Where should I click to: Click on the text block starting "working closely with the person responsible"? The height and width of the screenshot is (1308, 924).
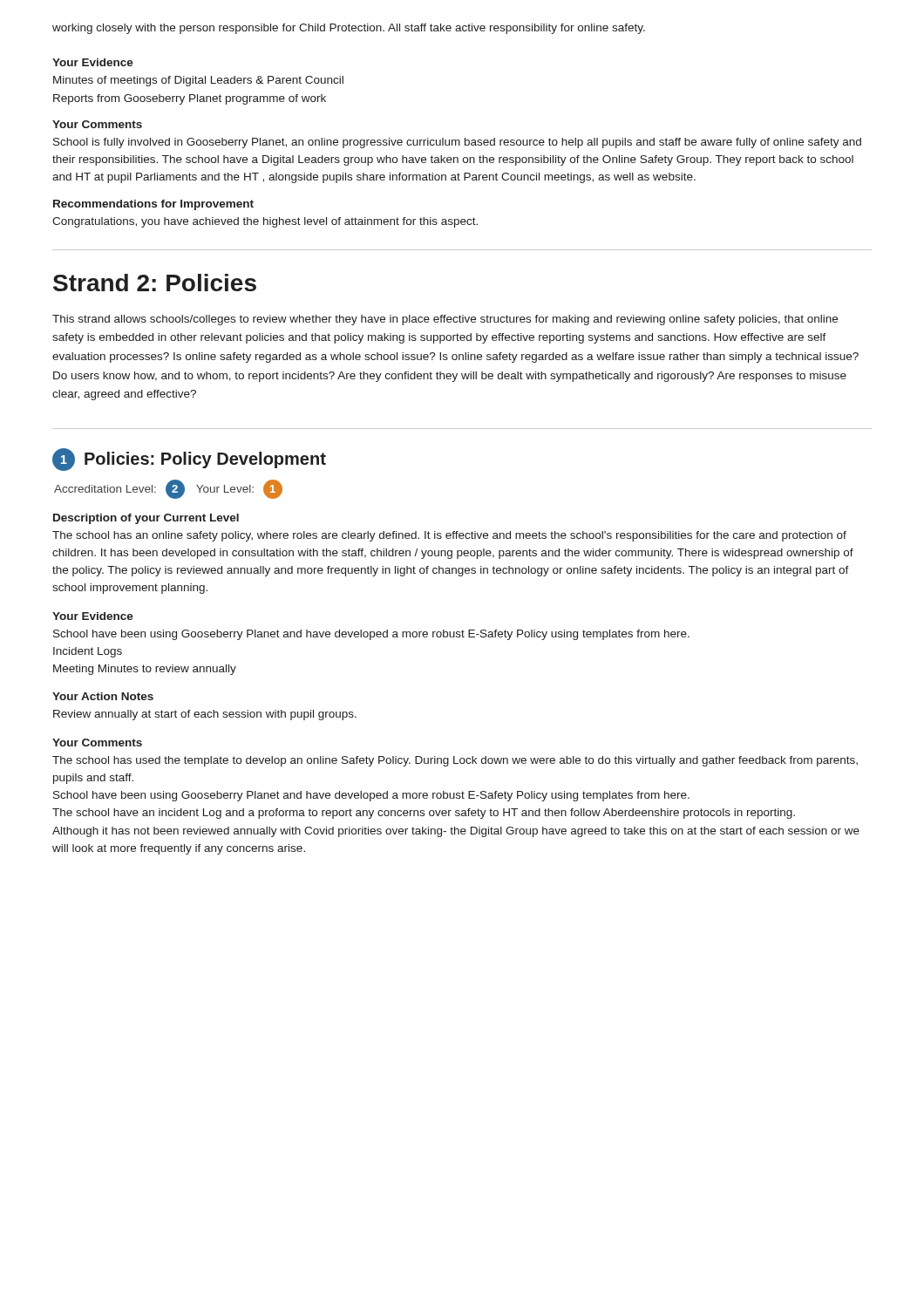[x=349, y=27]
